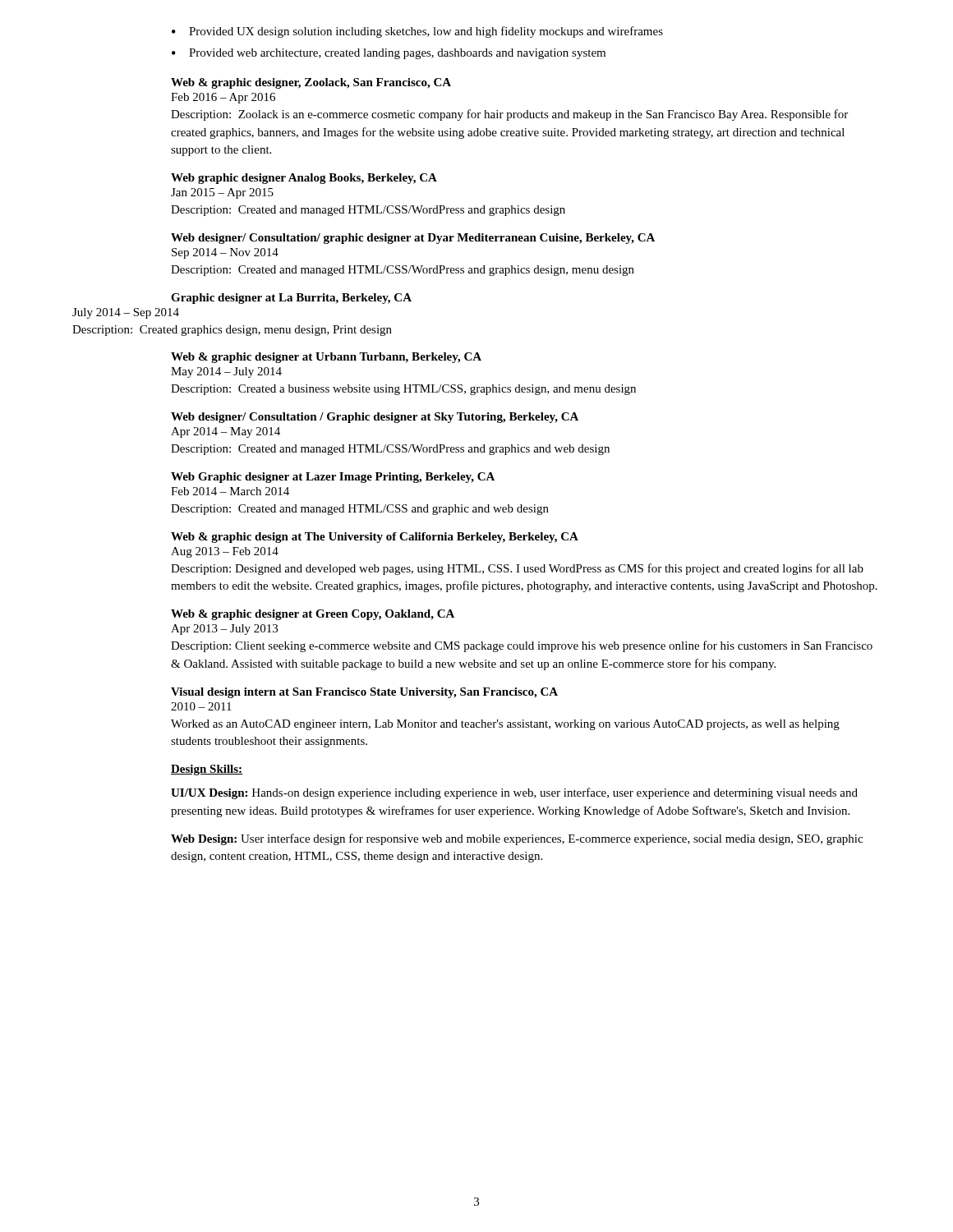
Task: Navigate to the text block starting "Web & graphic designer at Green Copy, Oakland,"
Action: [313, 614]
